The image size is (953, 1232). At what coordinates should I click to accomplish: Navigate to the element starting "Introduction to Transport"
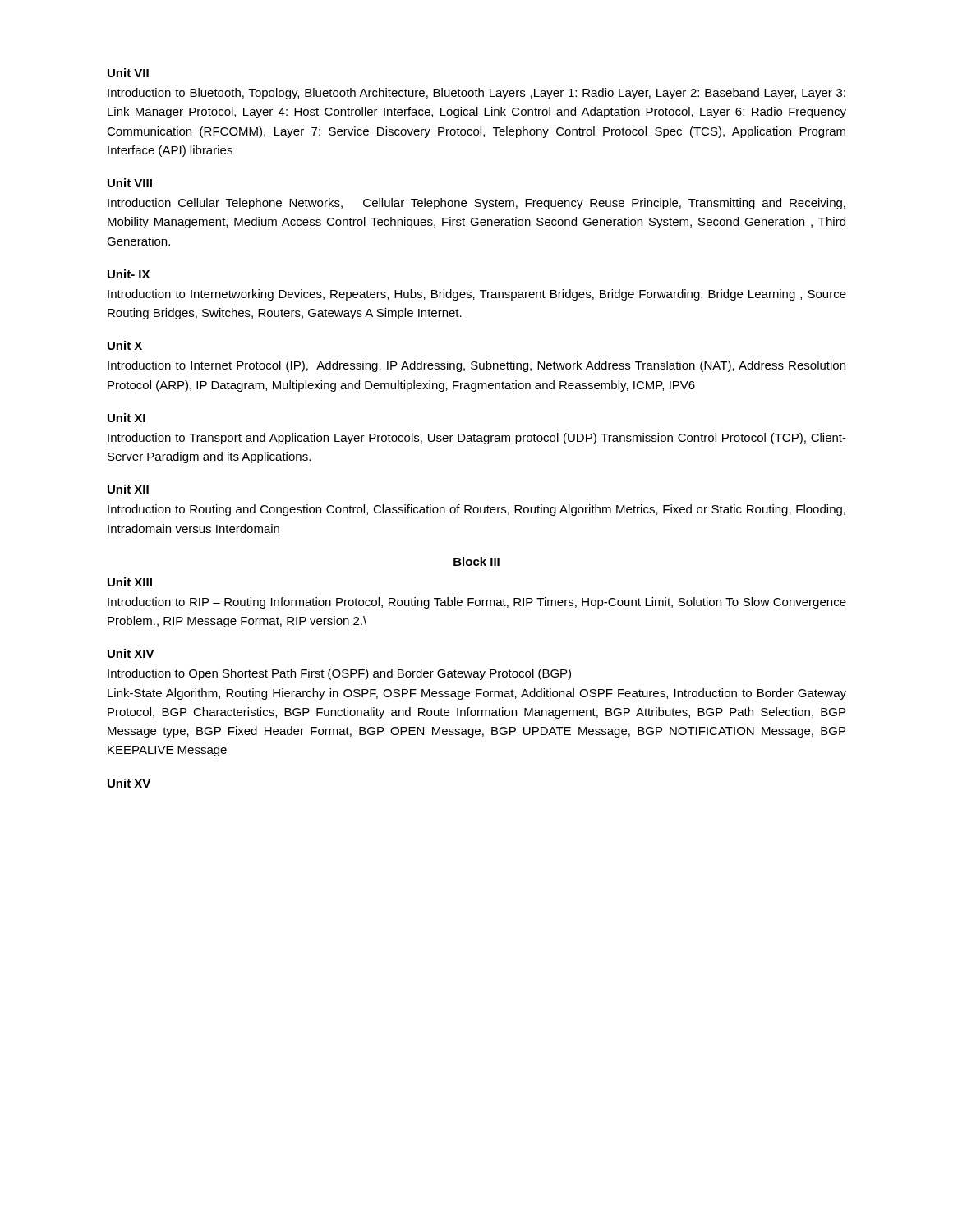click(x=476, y=447)
